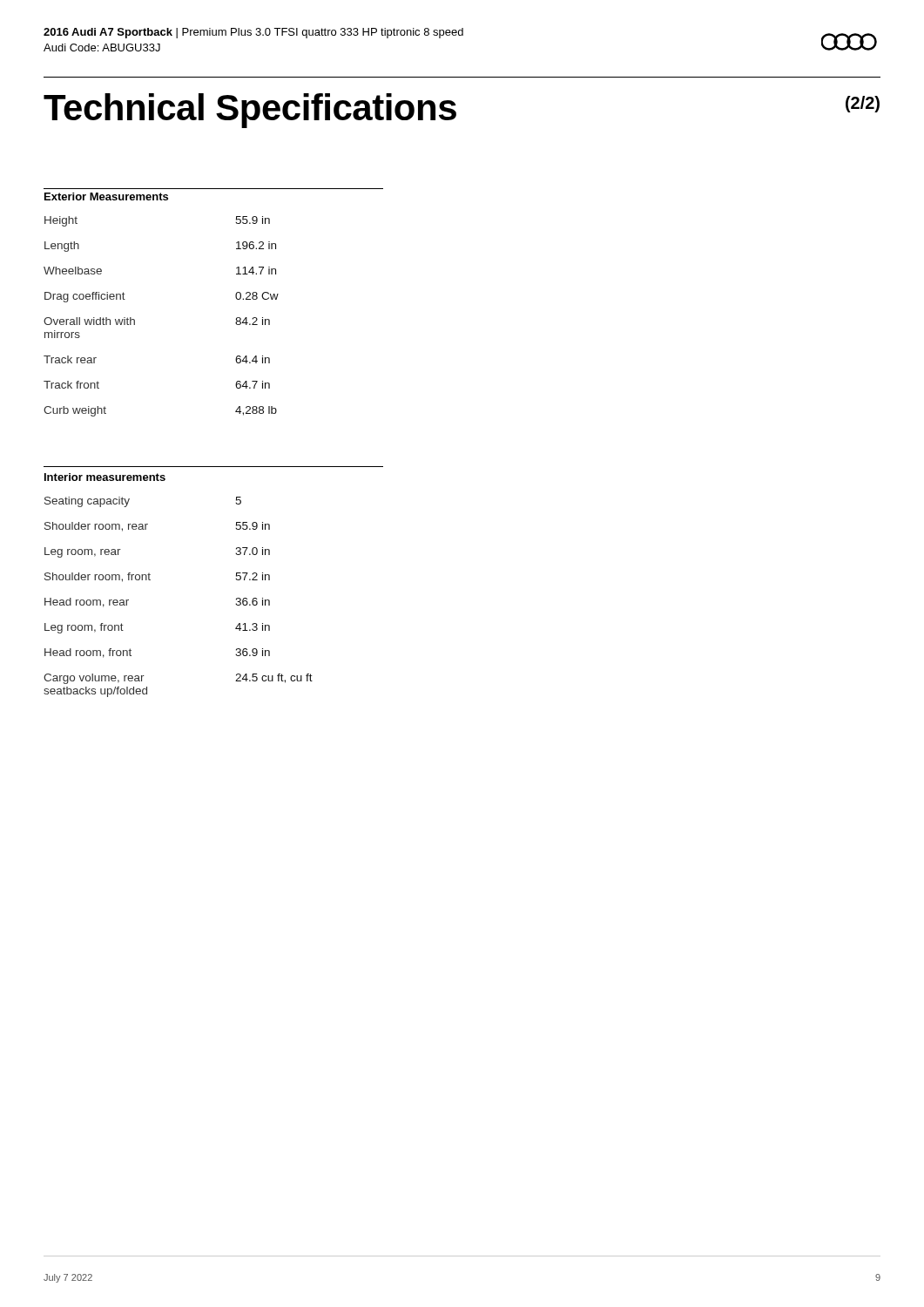
Task: Navigate to the element starting "Technical Specifications"
Action: (x=250, y=108)
